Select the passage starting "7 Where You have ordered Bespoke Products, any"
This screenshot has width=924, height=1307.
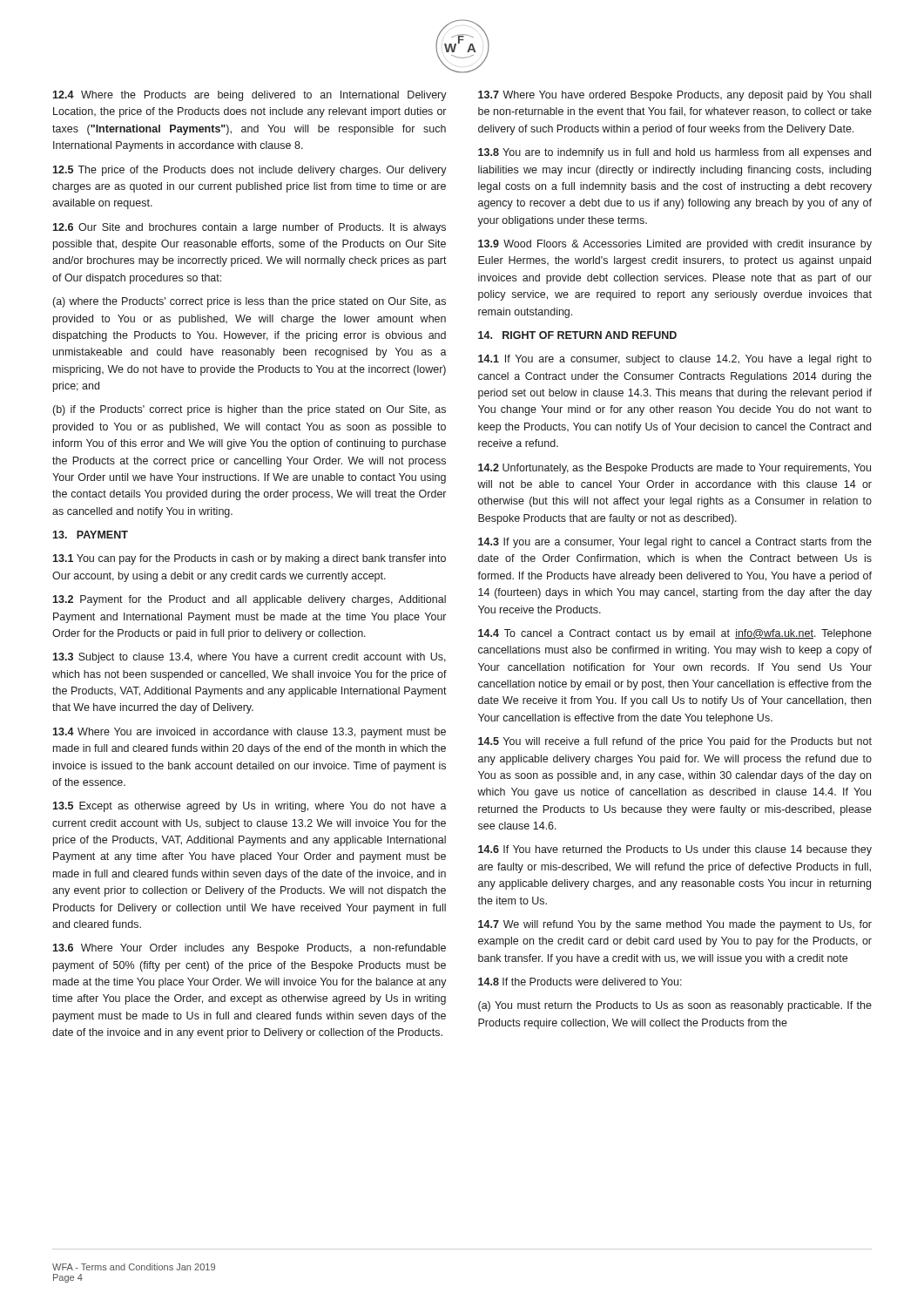[675, 112]
